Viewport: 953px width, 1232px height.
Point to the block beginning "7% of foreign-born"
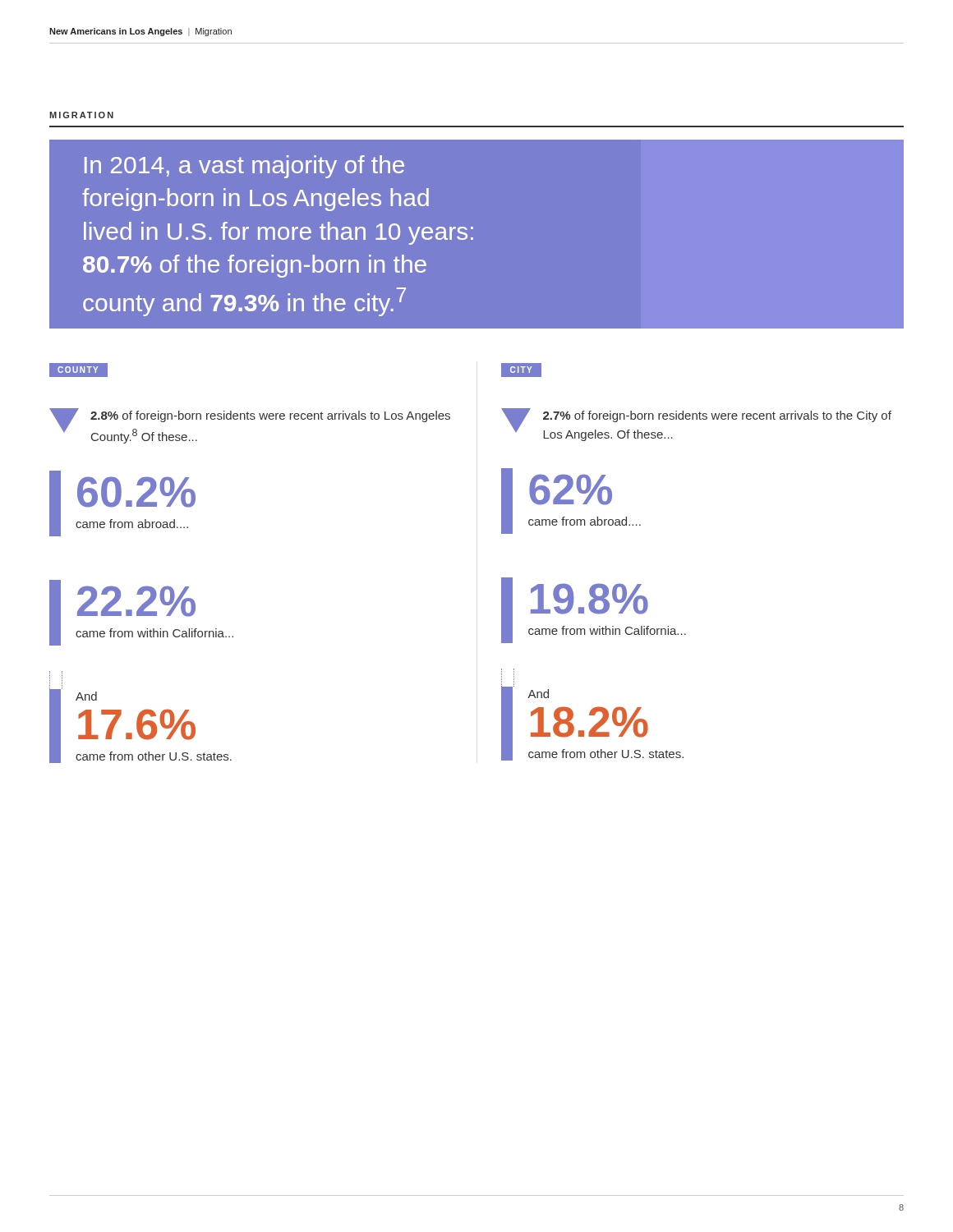[x=703, y=425]
